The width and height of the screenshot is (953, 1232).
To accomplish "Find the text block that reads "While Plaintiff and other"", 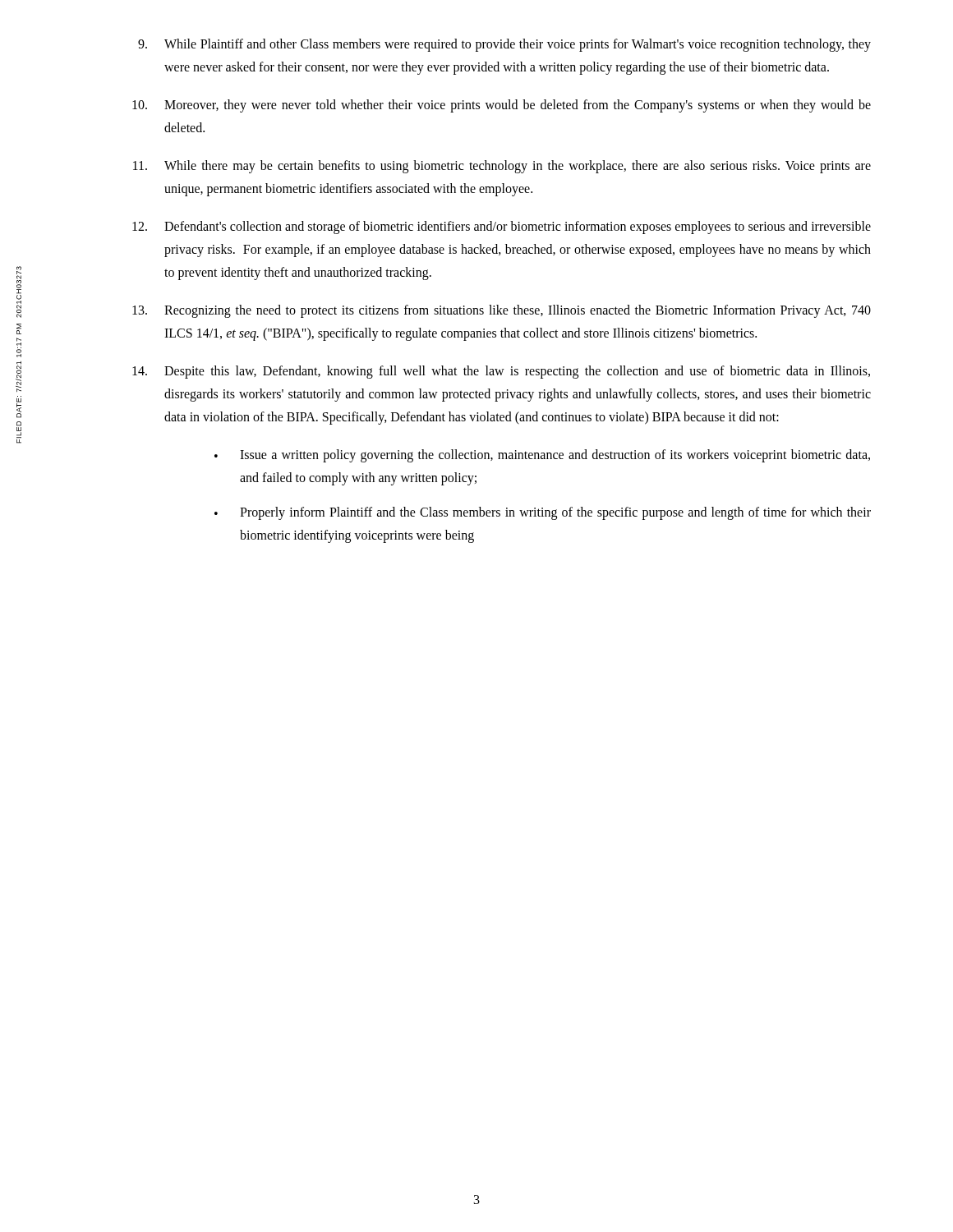I will [476, 56].
